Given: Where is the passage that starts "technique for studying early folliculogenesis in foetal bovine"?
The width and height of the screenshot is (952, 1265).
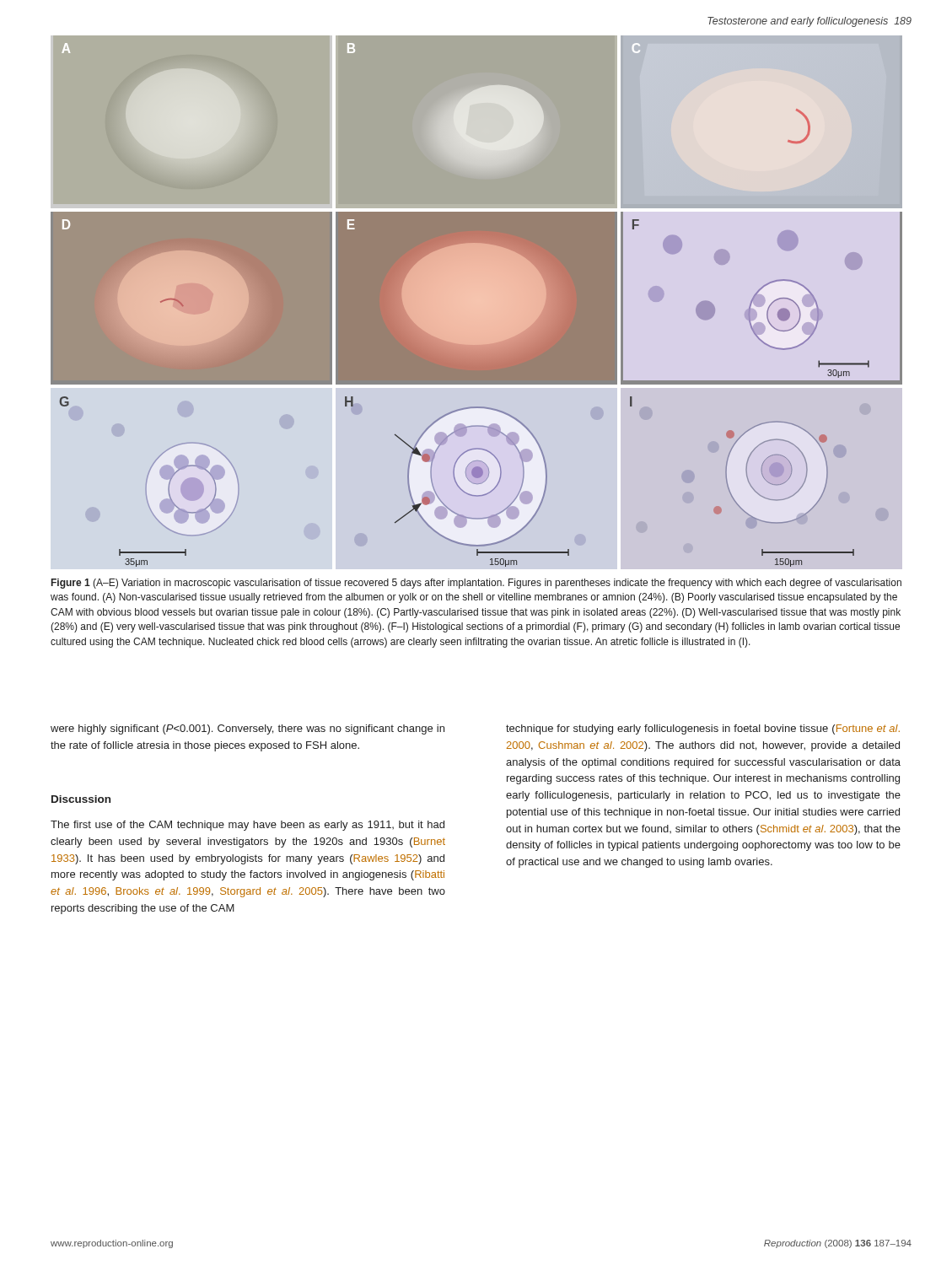Looking at the screenshot, I should click(x=703, y=795).
